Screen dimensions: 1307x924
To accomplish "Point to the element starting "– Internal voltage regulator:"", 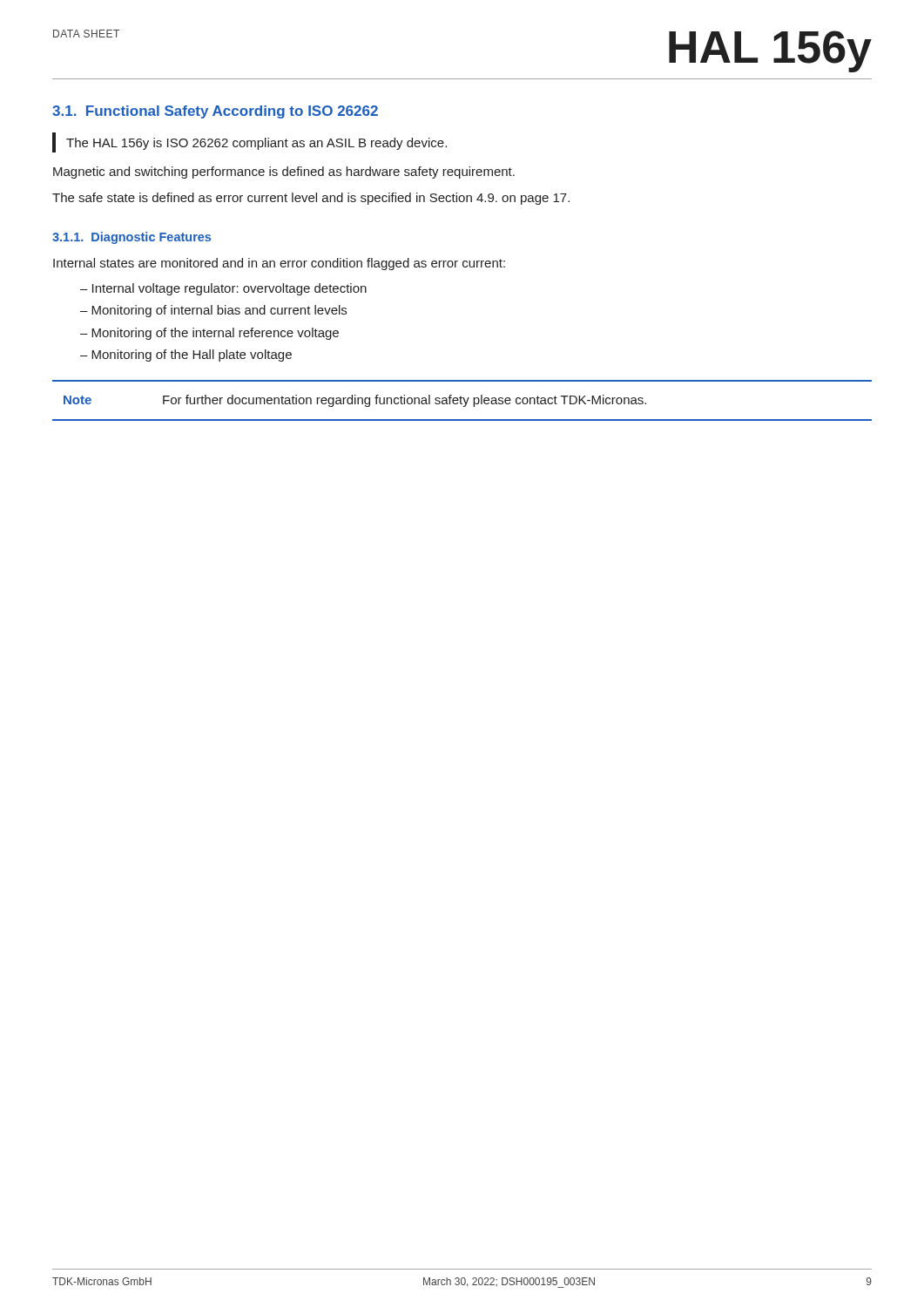I will tap(224, 288).
